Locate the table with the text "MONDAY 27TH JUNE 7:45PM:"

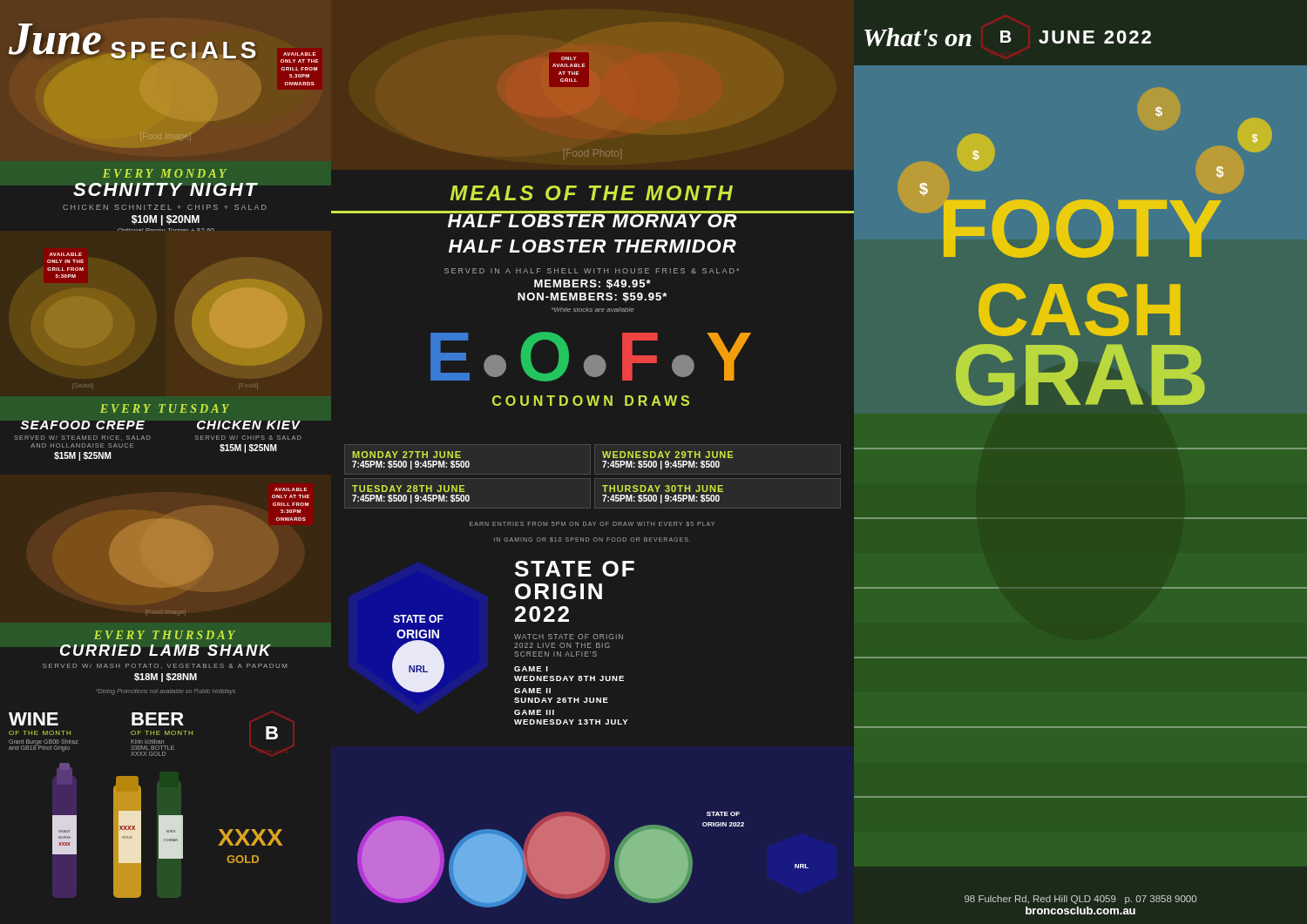pyautogui.click(x=592, y=476)
